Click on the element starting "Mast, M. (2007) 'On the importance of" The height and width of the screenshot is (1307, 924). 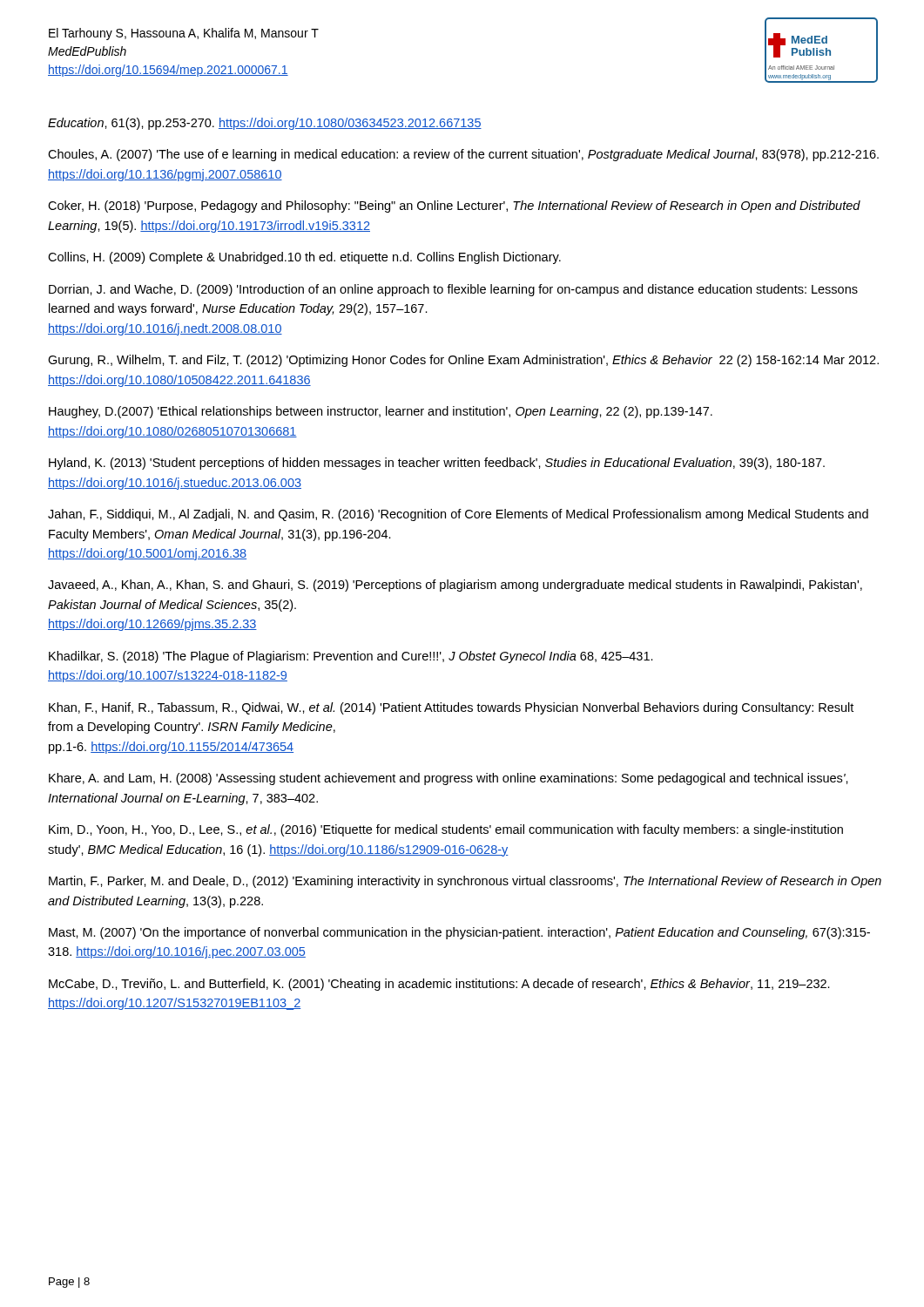pos(459,942)
